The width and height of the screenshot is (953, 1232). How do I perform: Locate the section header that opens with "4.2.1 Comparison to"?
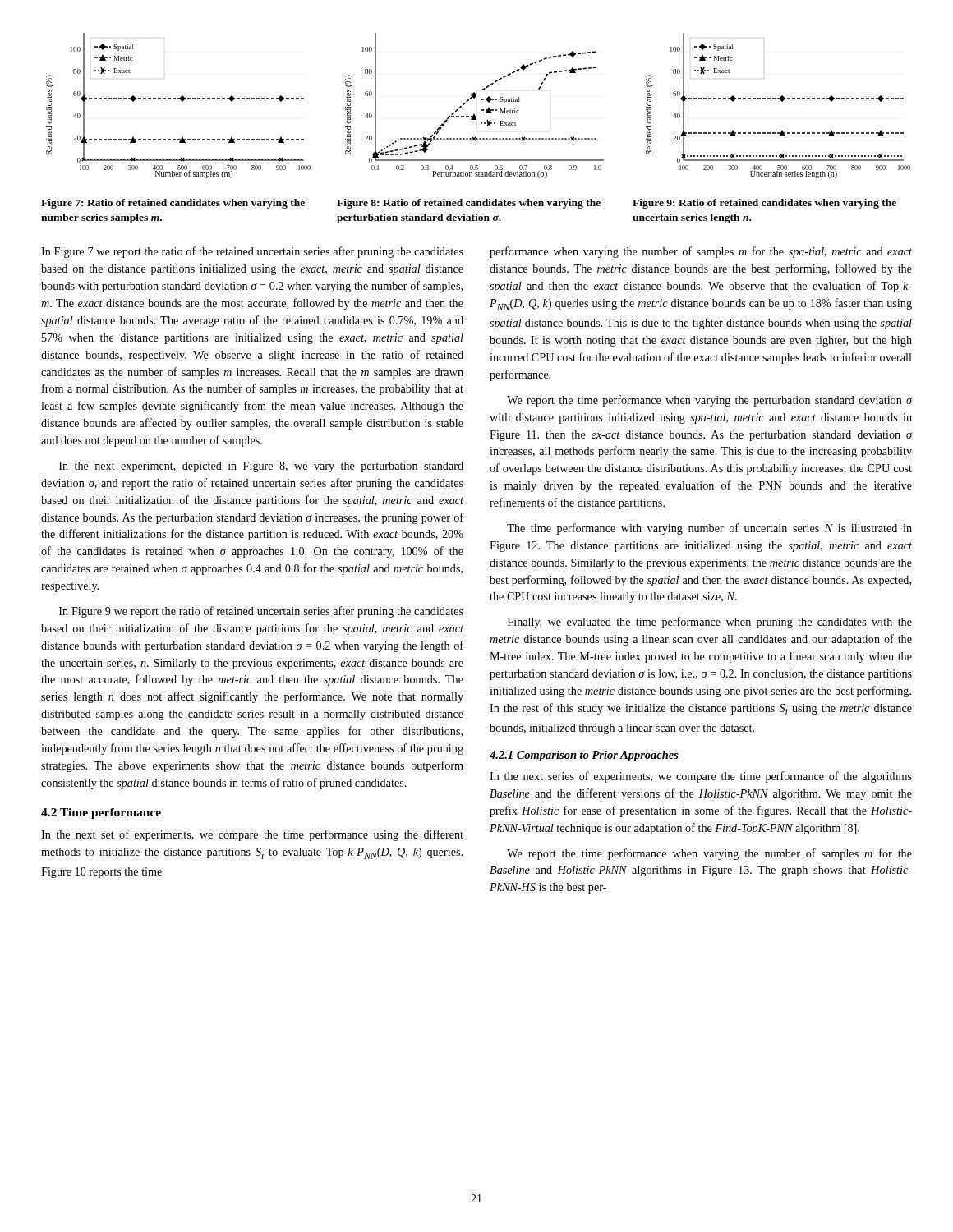pyautogui.click(x=584, y=755)
